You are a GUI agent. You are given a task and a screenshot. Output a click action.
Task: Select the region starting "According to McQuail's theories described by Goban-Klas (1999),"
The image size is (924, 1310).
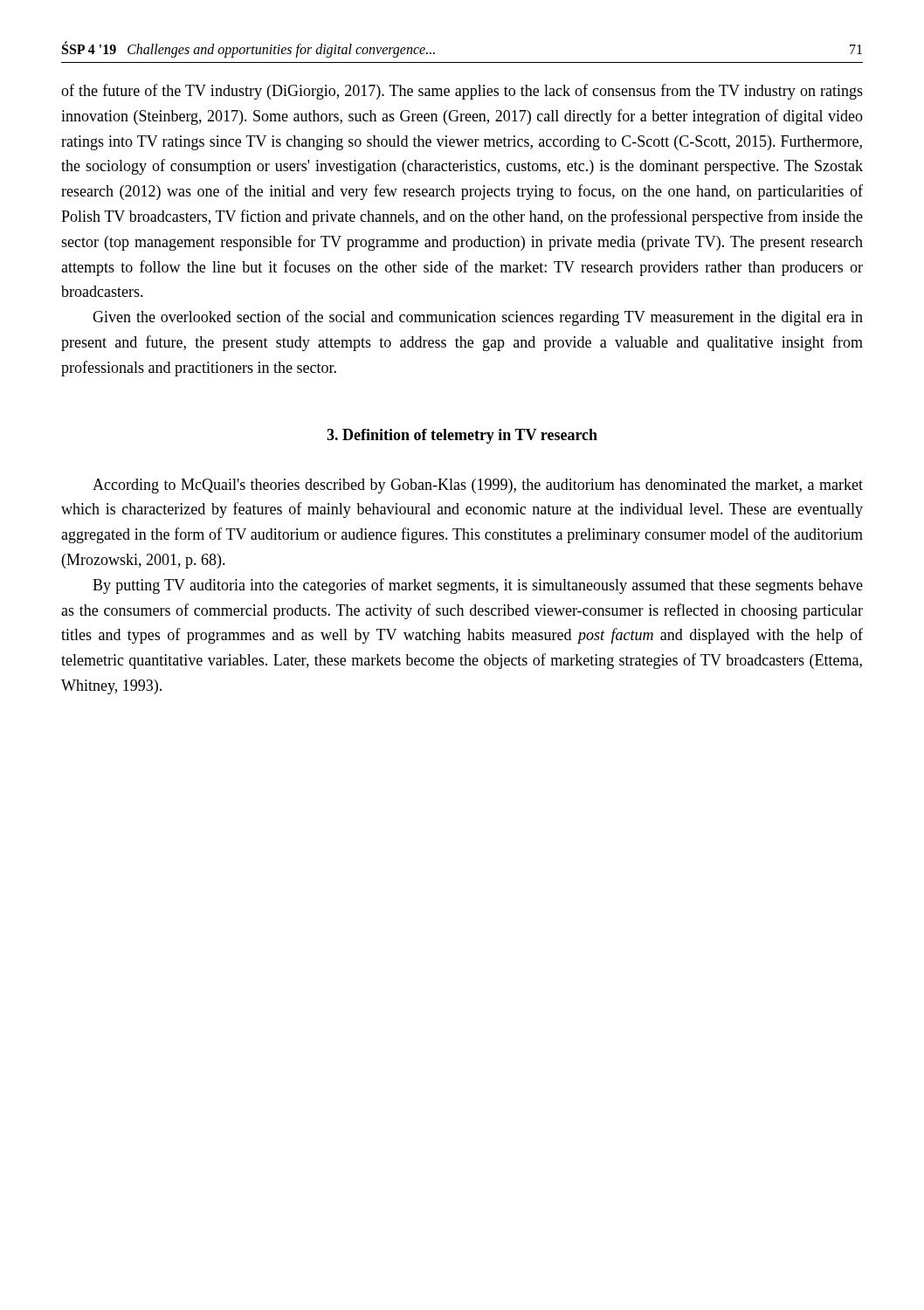click(x=462, y=522)
